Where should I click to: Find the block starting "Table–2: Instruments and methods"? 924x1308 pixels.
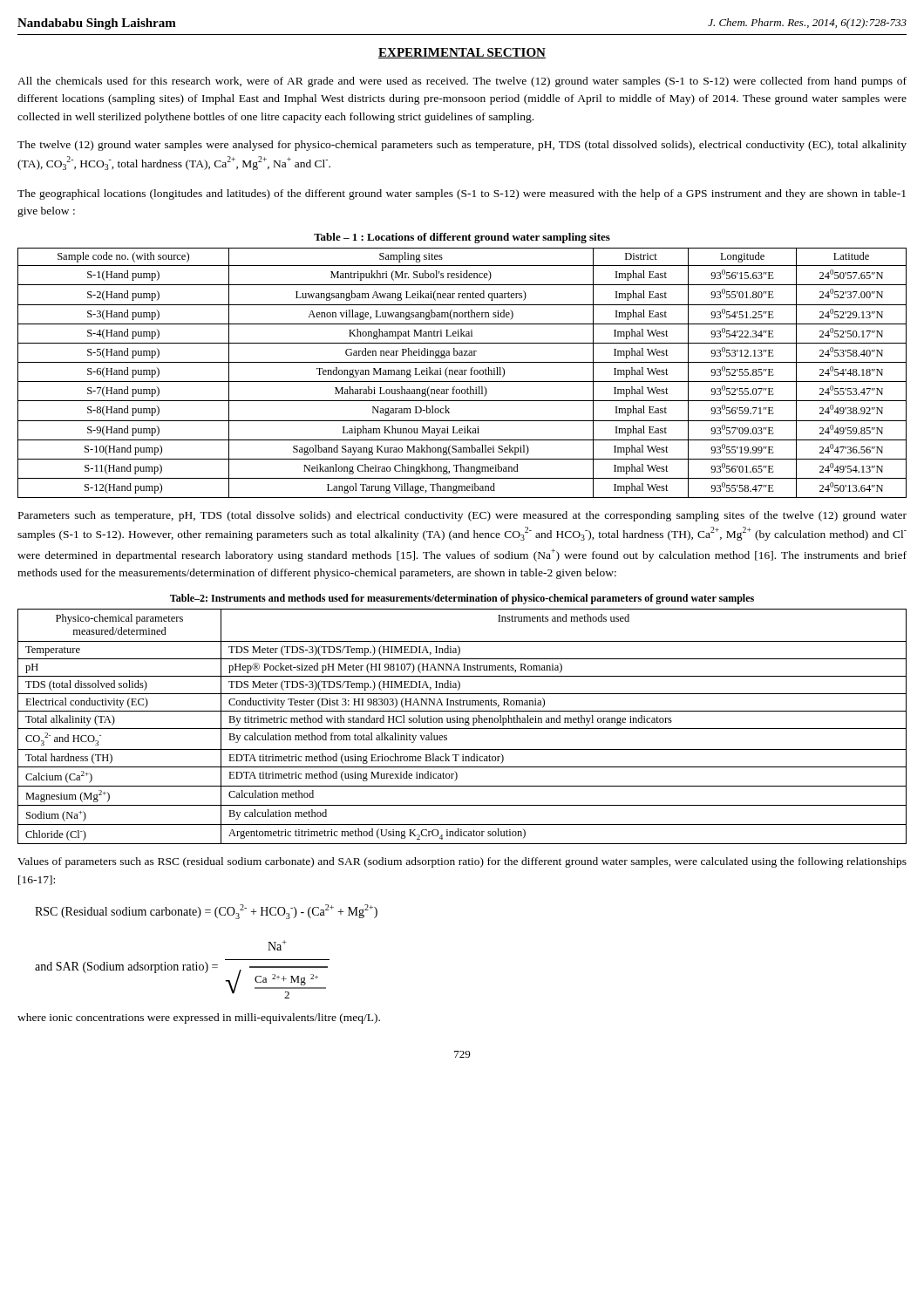462,598
